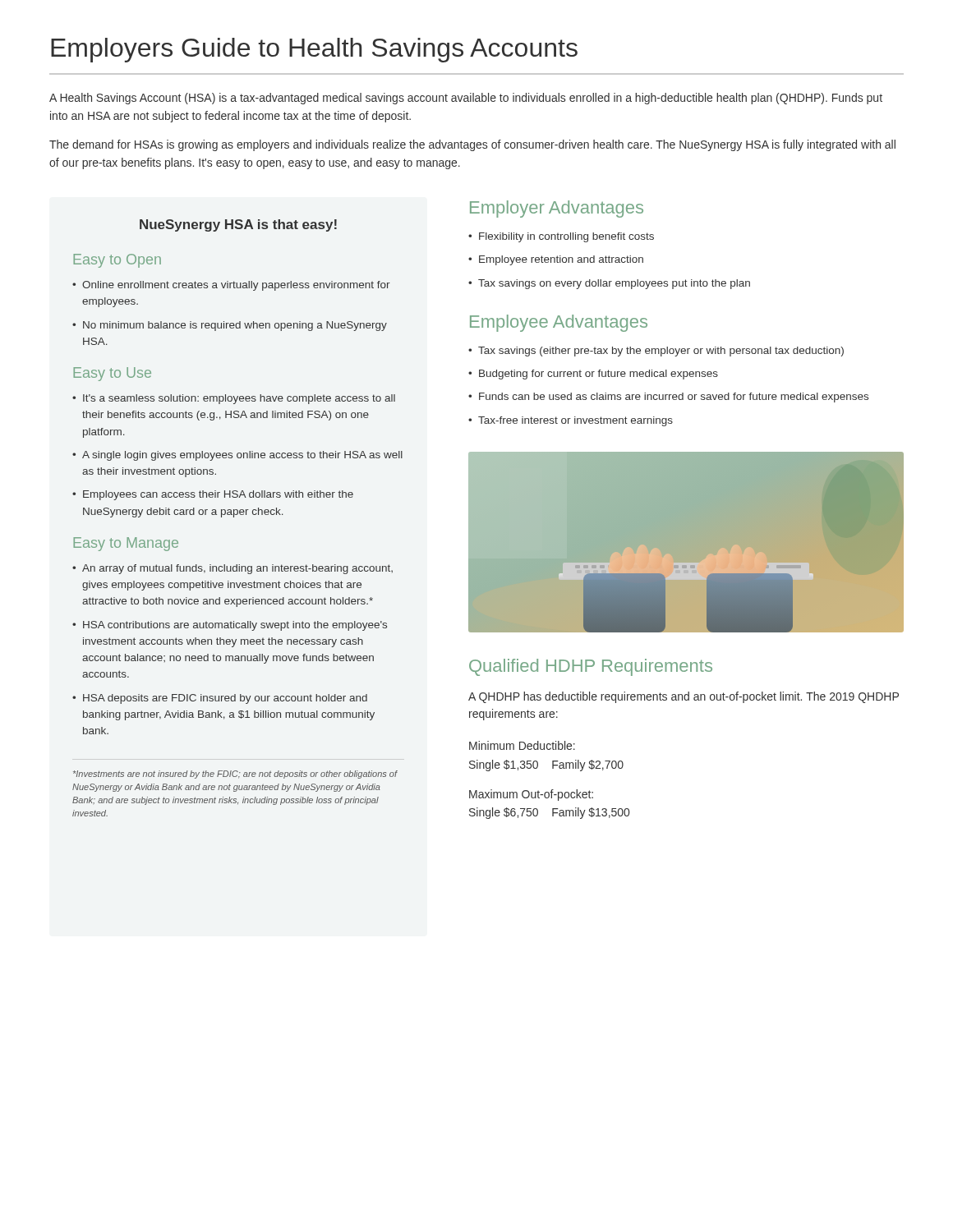953x1232 pixels.
Task: Select the list item containing "An array of mutual funds,"
Action: tap(238, 585)
